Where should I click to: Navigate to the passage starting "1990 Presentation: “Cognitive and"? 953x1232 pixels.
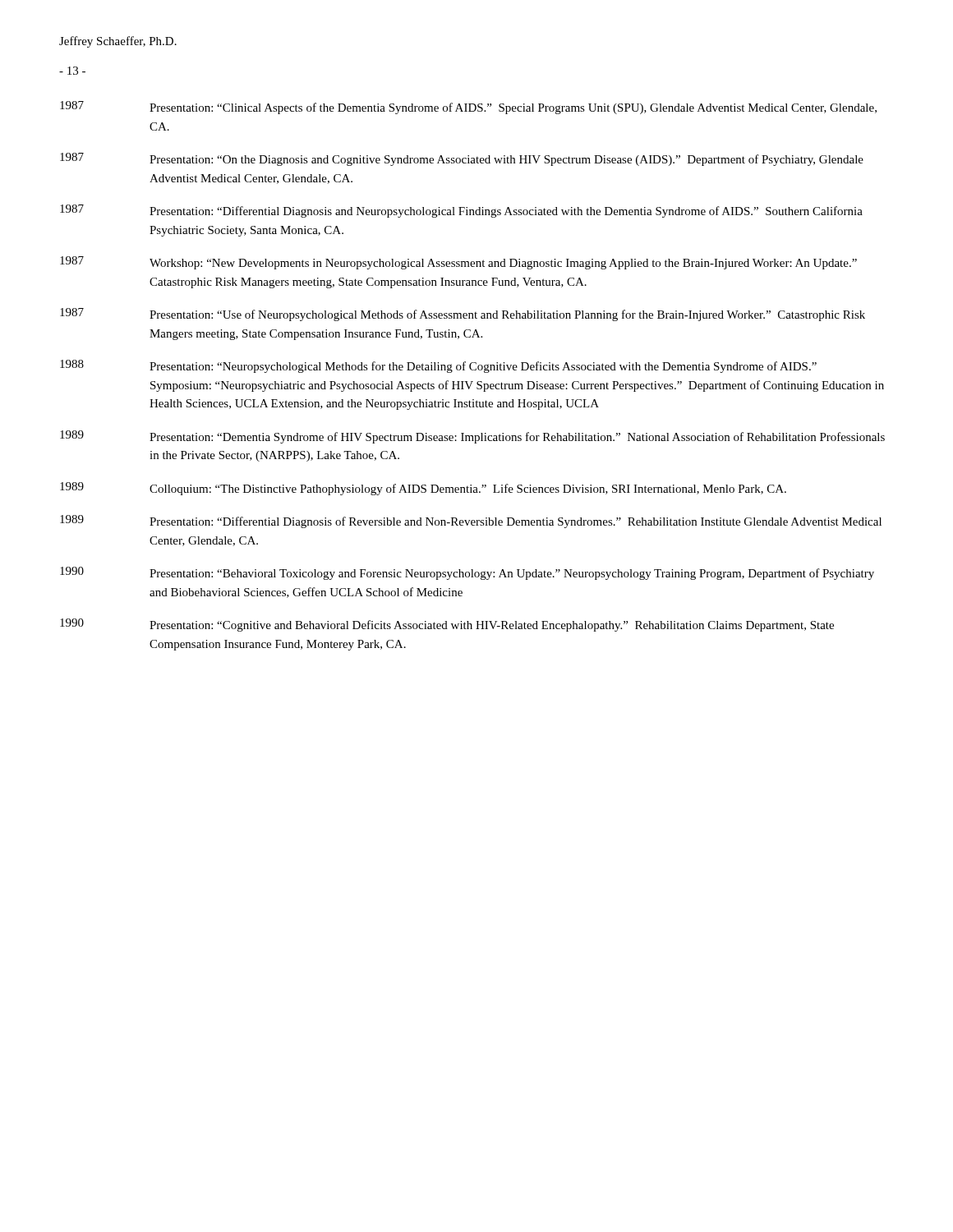pos(476,634)
